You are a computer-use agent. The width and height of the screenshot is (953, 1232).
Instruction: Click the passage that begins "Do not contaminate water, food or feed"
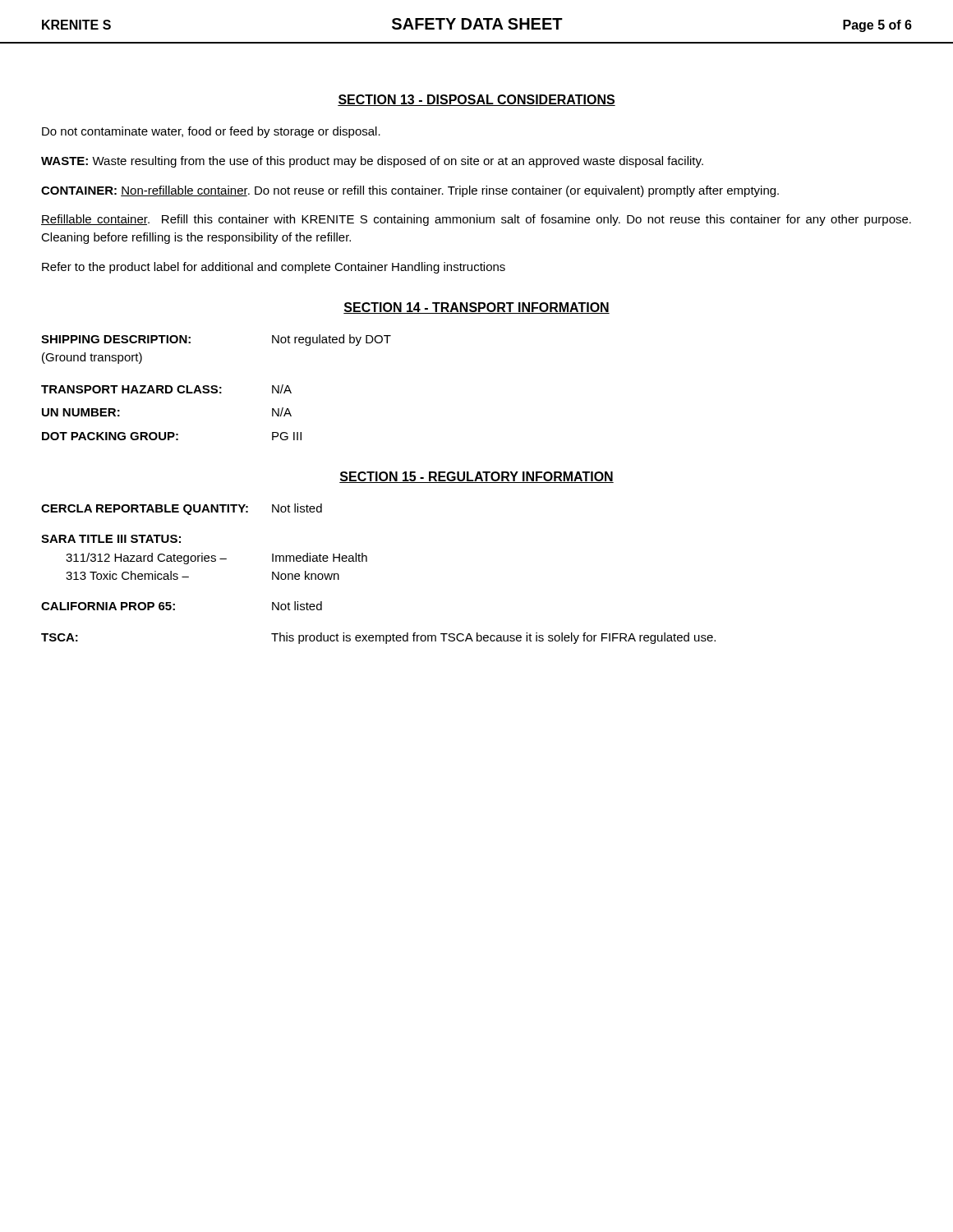211,131
